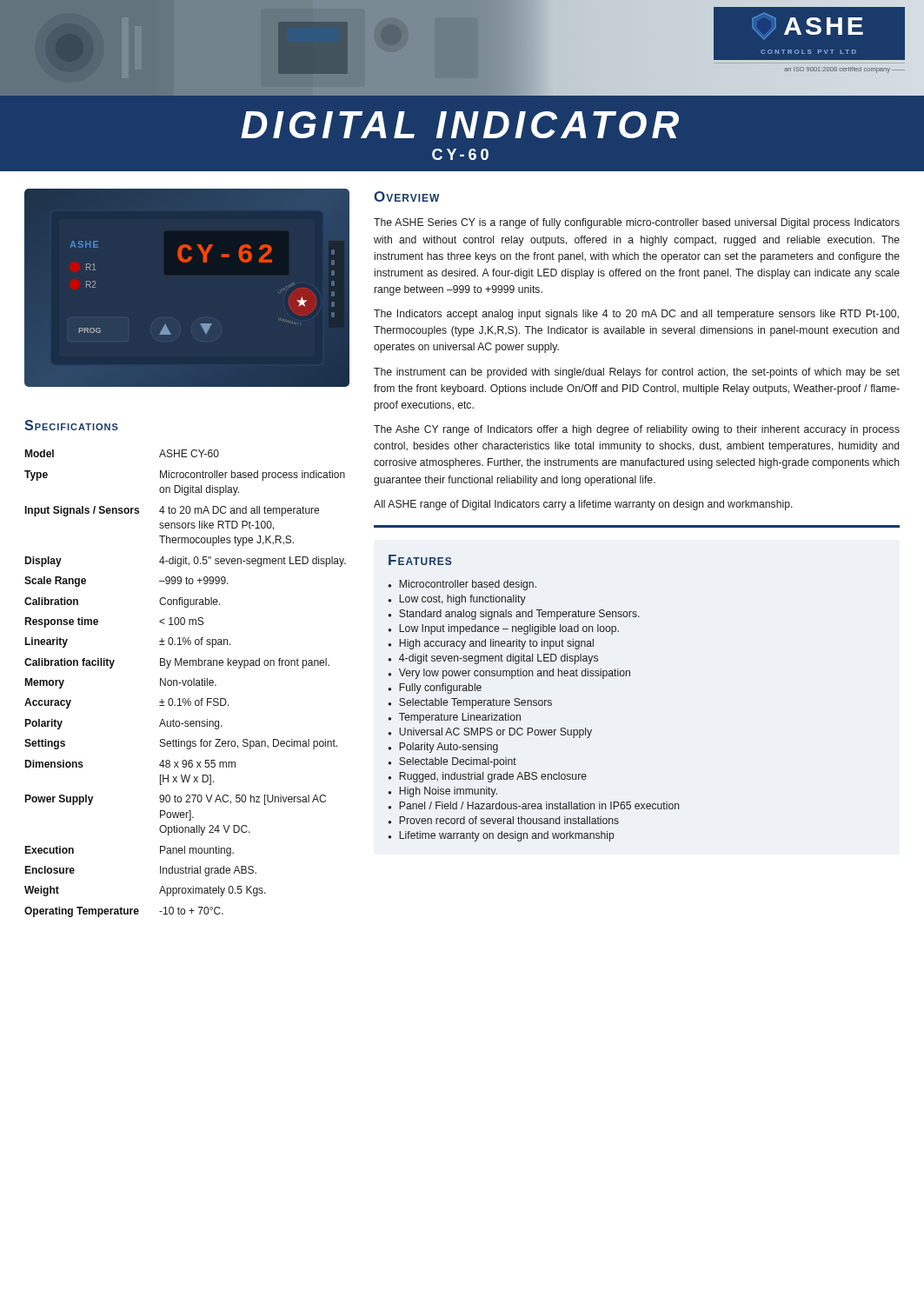Find the block on this page that starts "The Indicators accept analog input signals like 4"
This screenshot has height=1304, width=924.
[637, 331]
